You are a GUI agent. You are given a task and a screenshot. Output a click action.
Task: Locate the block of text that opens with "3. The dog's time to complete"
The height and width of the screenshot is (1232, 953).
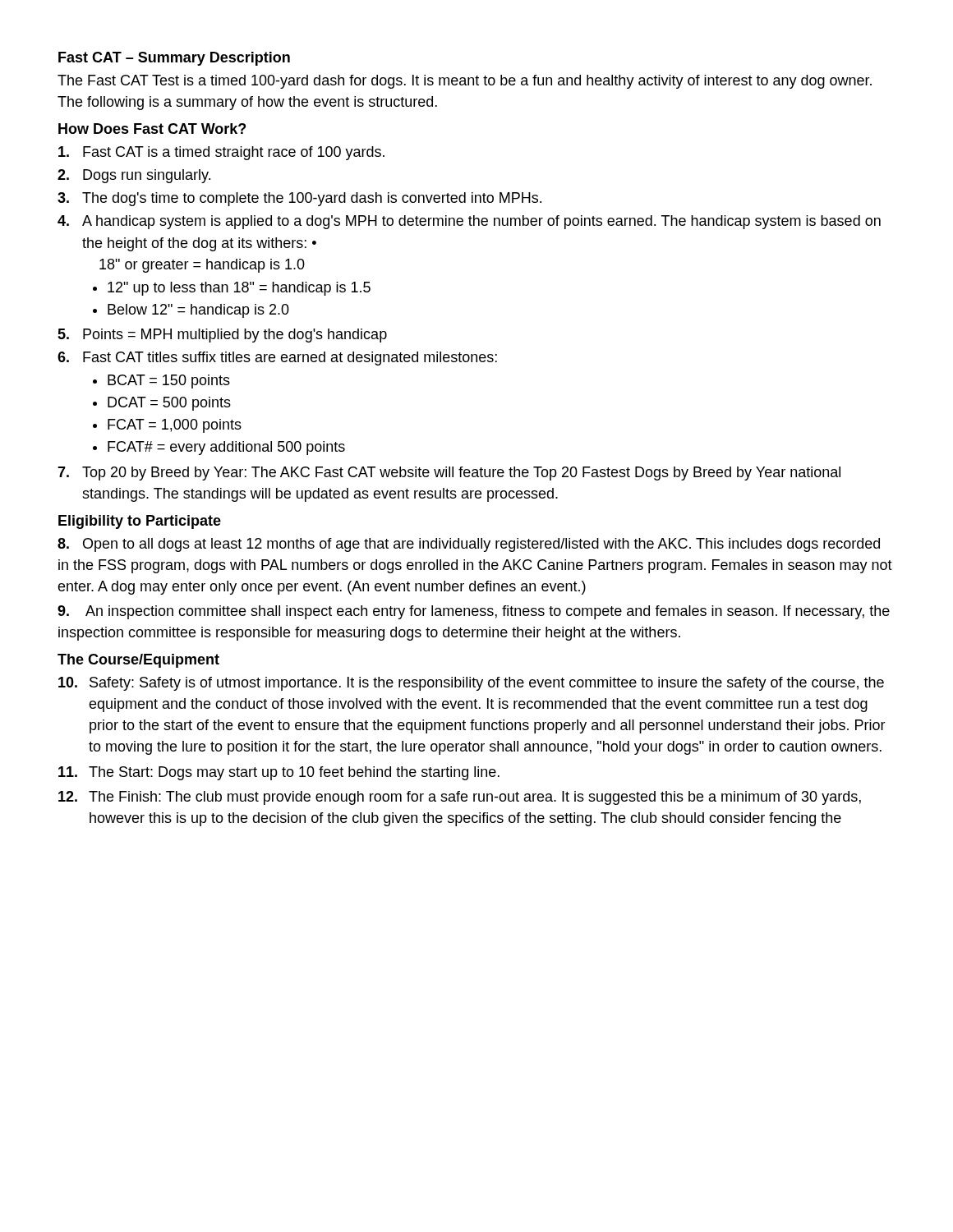pyautogui.click(x=476, y=198)
